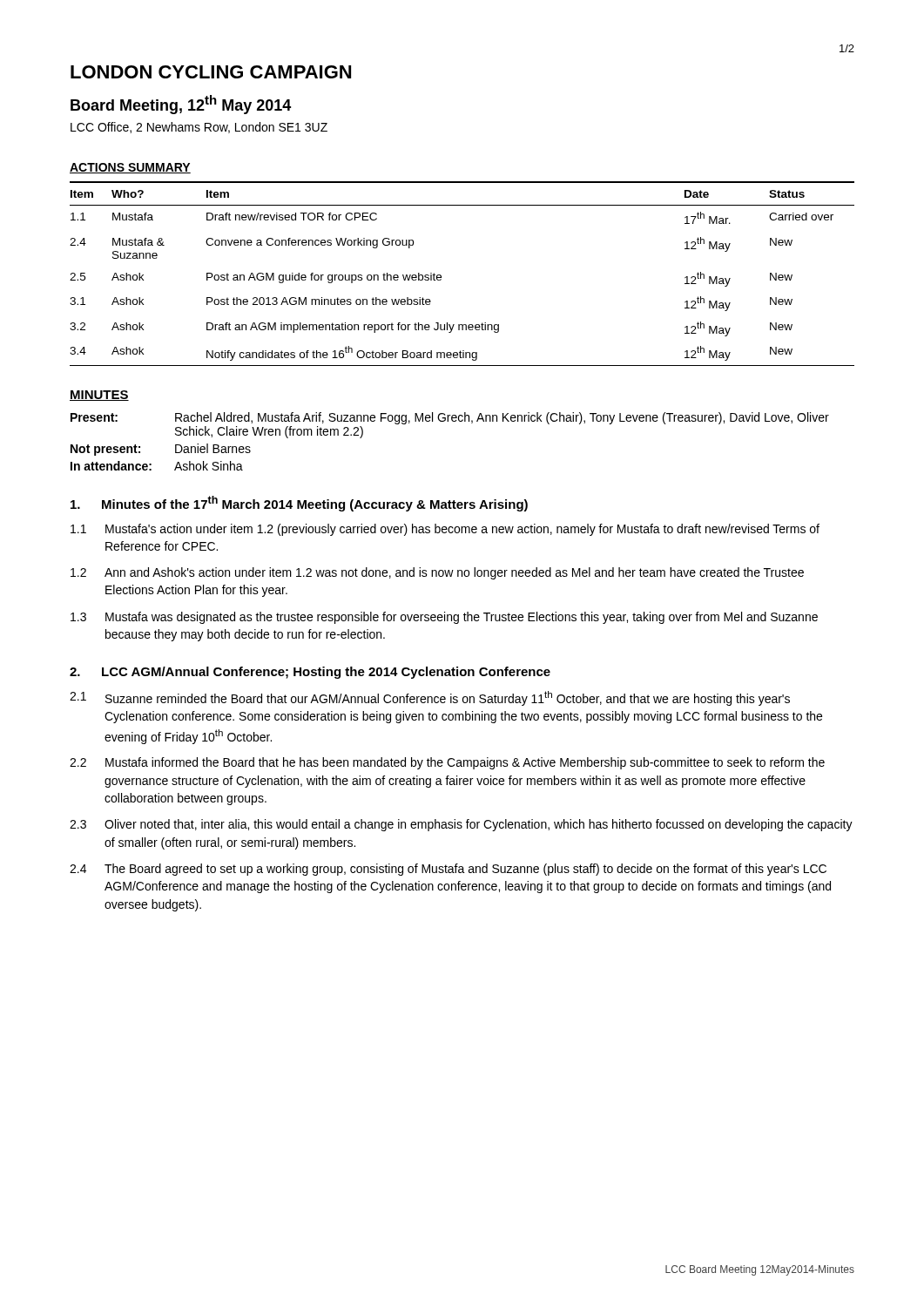The height and width of the screenshot is (1307, 924).
Task: Locate the text that says "Not present: Daniel Barnes"
Action: [x=100, y=449]
